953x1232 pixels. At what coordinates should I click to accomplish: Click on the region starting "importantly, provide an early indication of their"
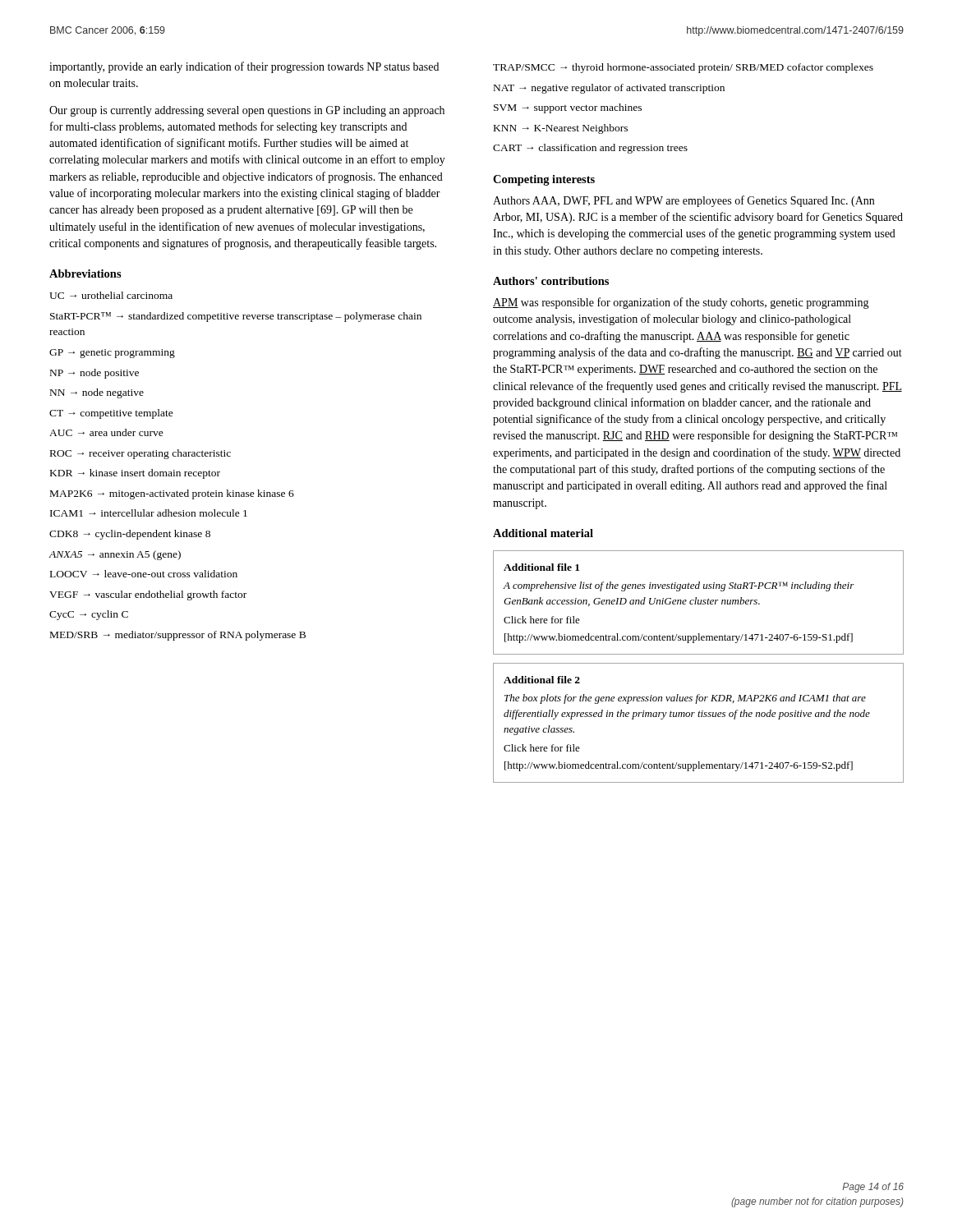pos(251,76)
